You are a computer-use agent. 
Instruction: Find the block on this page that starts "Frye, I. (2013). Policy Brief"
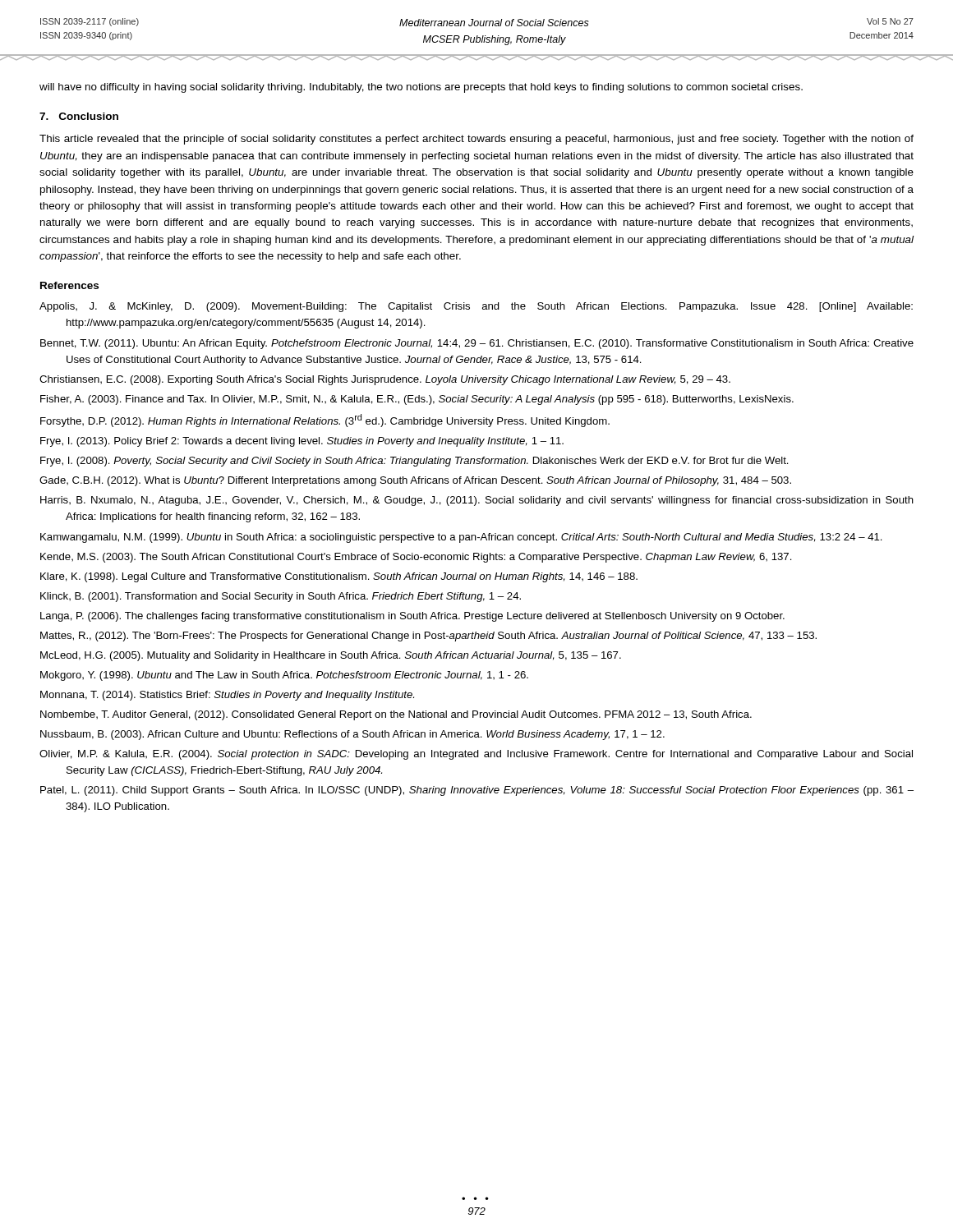coord(302,441)
